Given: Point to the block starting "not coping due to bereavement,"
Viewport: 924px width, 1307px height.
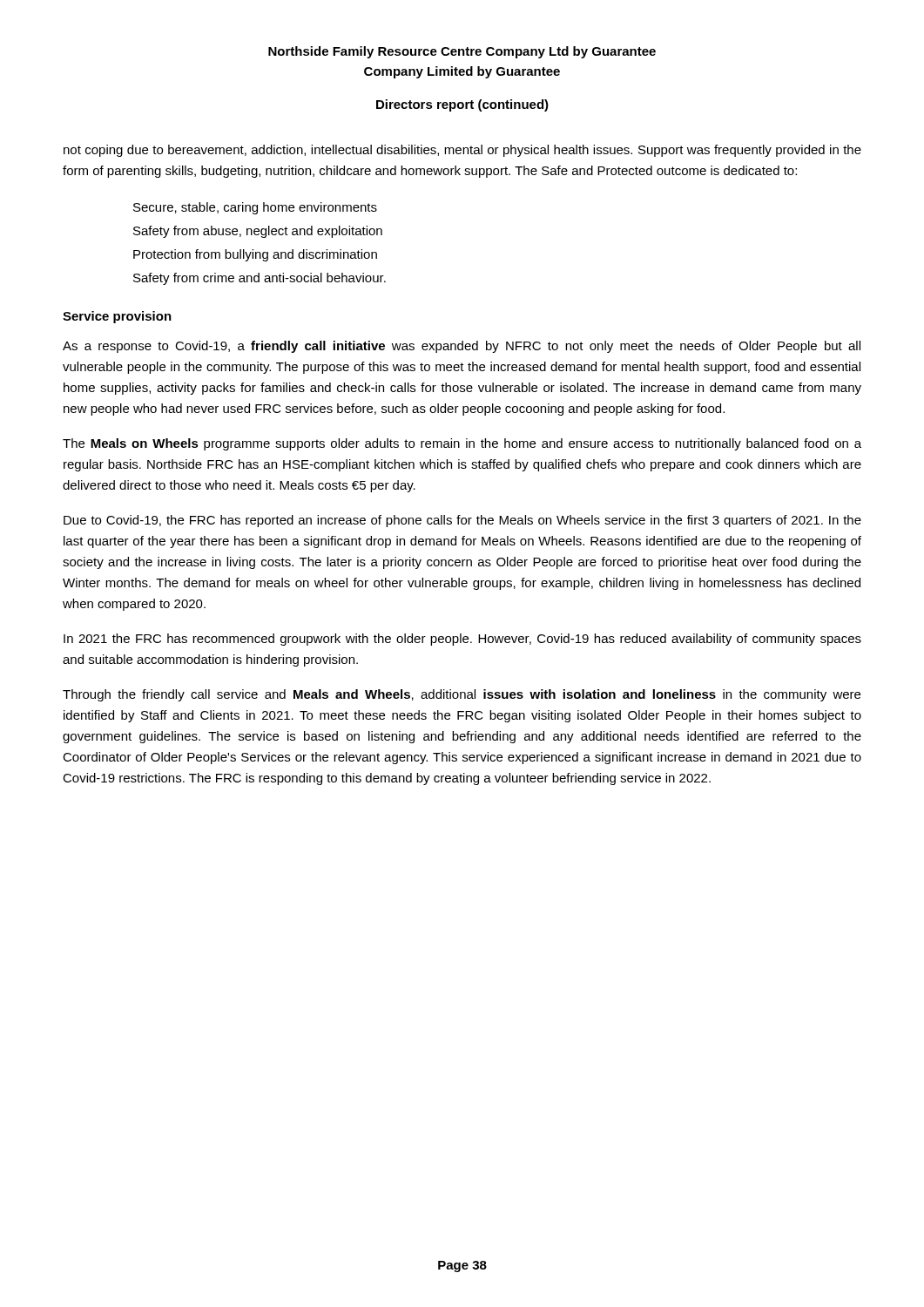Looking at the screenshot, I should pos(462,160).
